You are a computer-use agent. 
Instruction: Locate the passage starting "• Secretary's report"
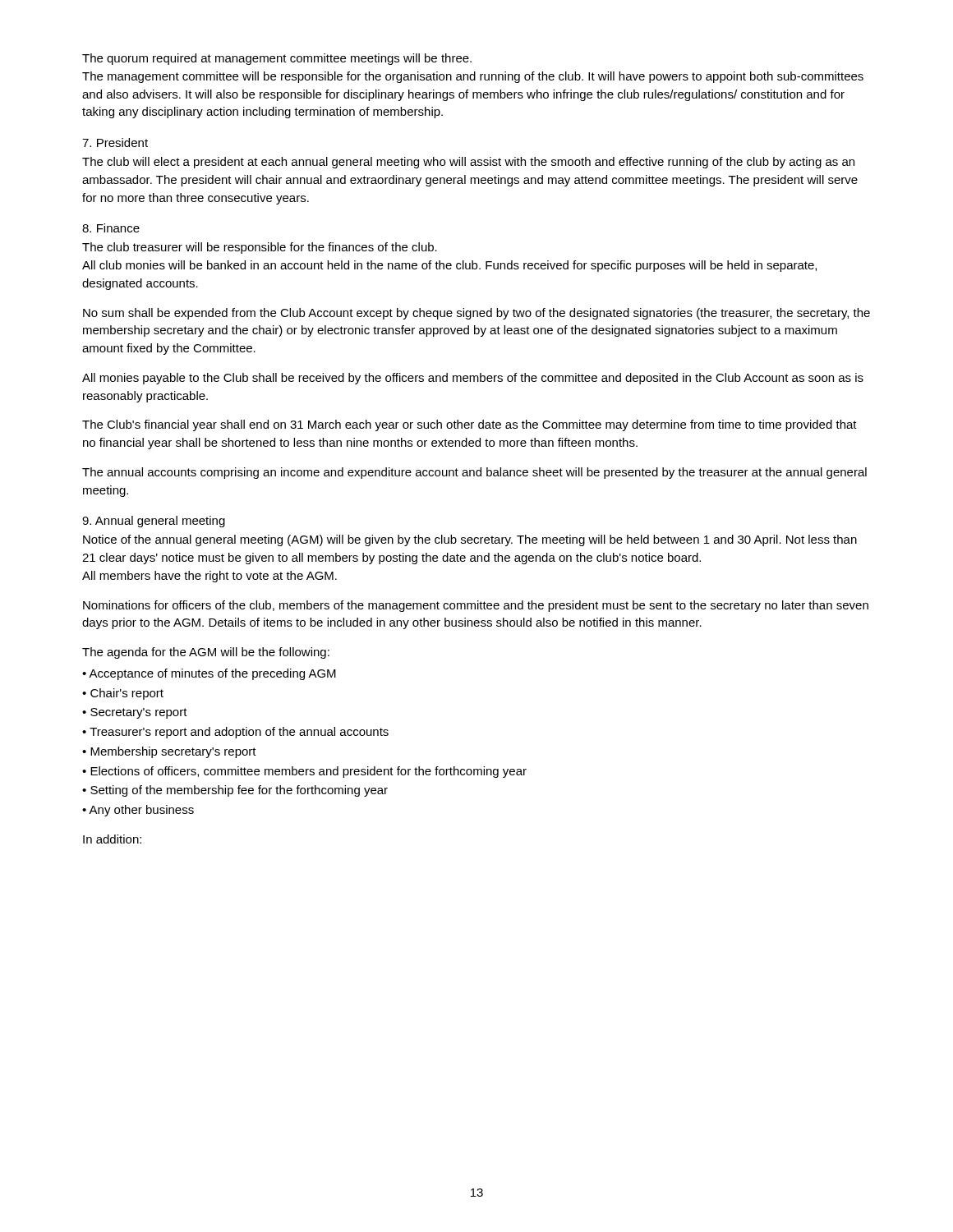(134, 712)
